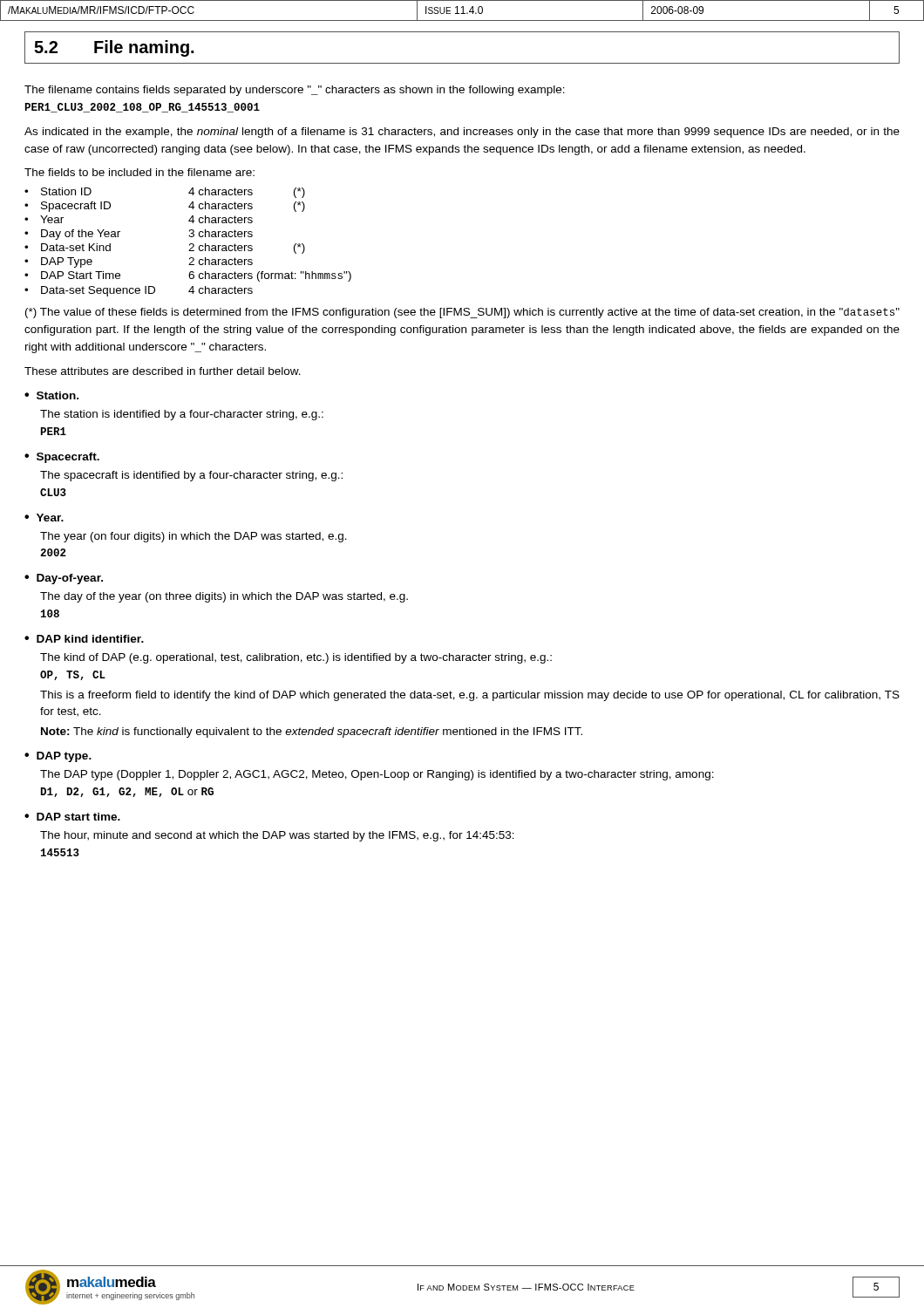Select the element starting "Station ID 4 characters (*)"
Image resolution: width=924 pixels, height=1308 pixels.
[66, 194]
